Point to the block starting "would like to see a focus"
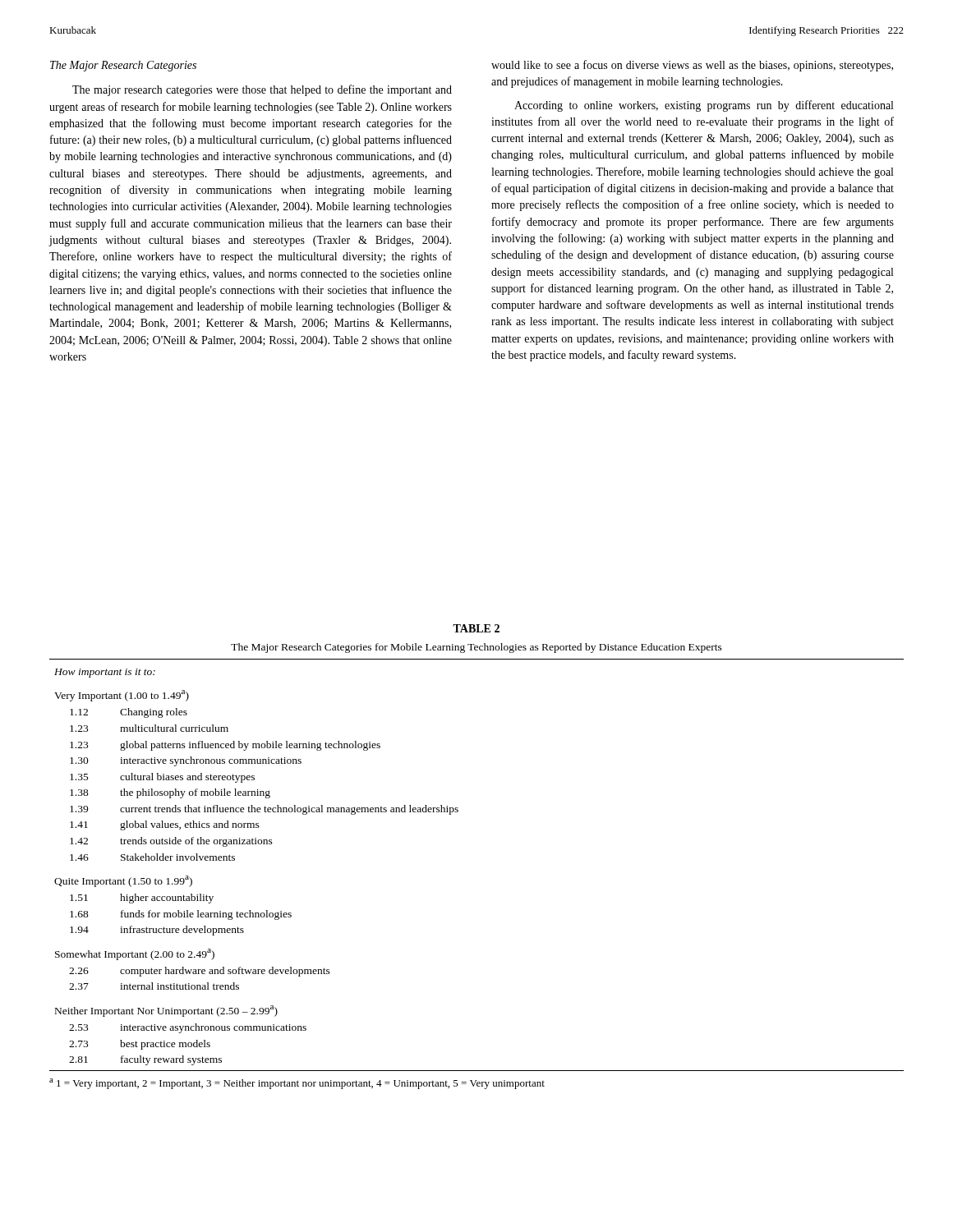953x1232 pixels. [x=693, y=211]
